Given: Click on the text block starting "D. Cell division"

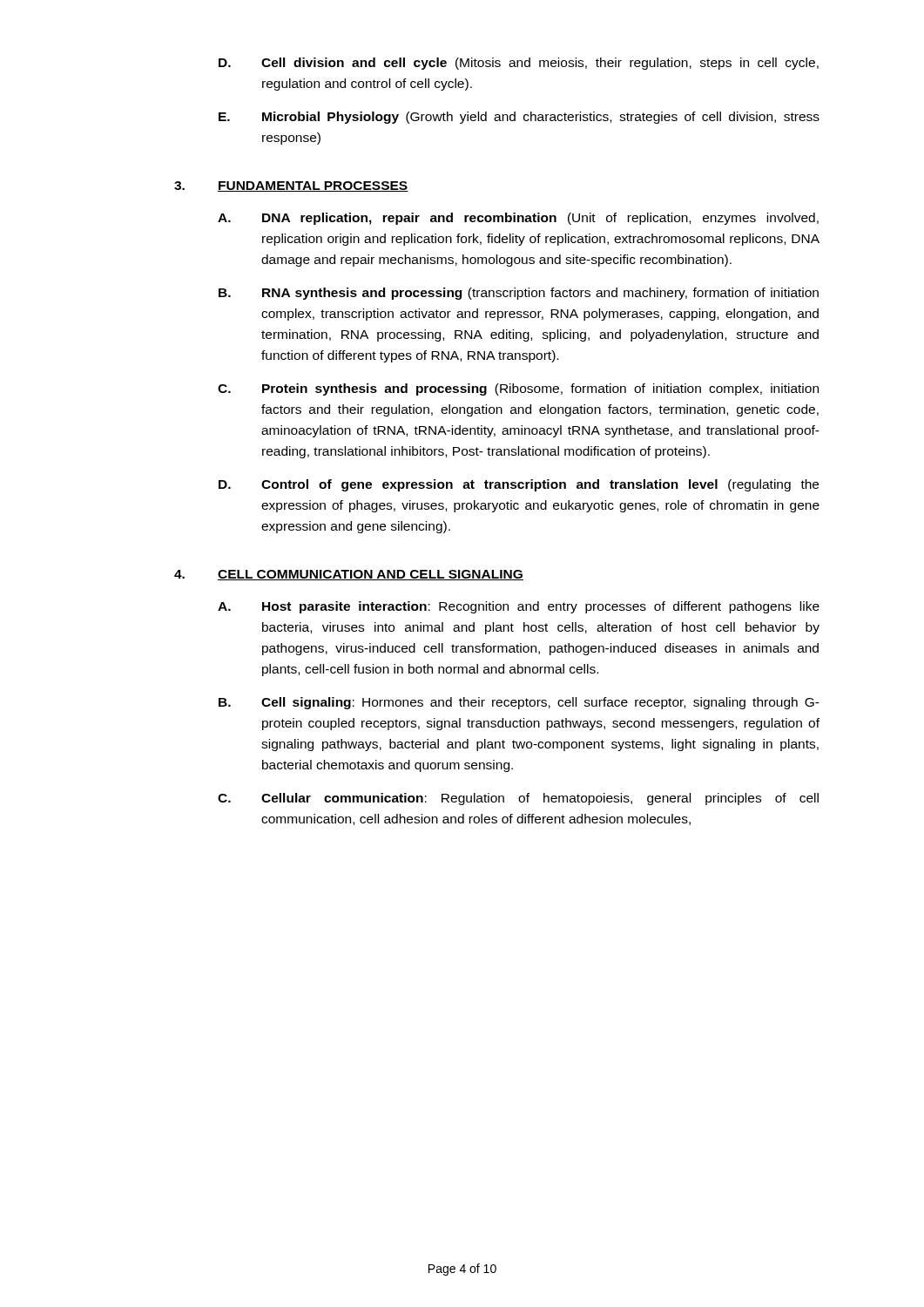Looking at the screenshot, I should (x=519, y=73).
